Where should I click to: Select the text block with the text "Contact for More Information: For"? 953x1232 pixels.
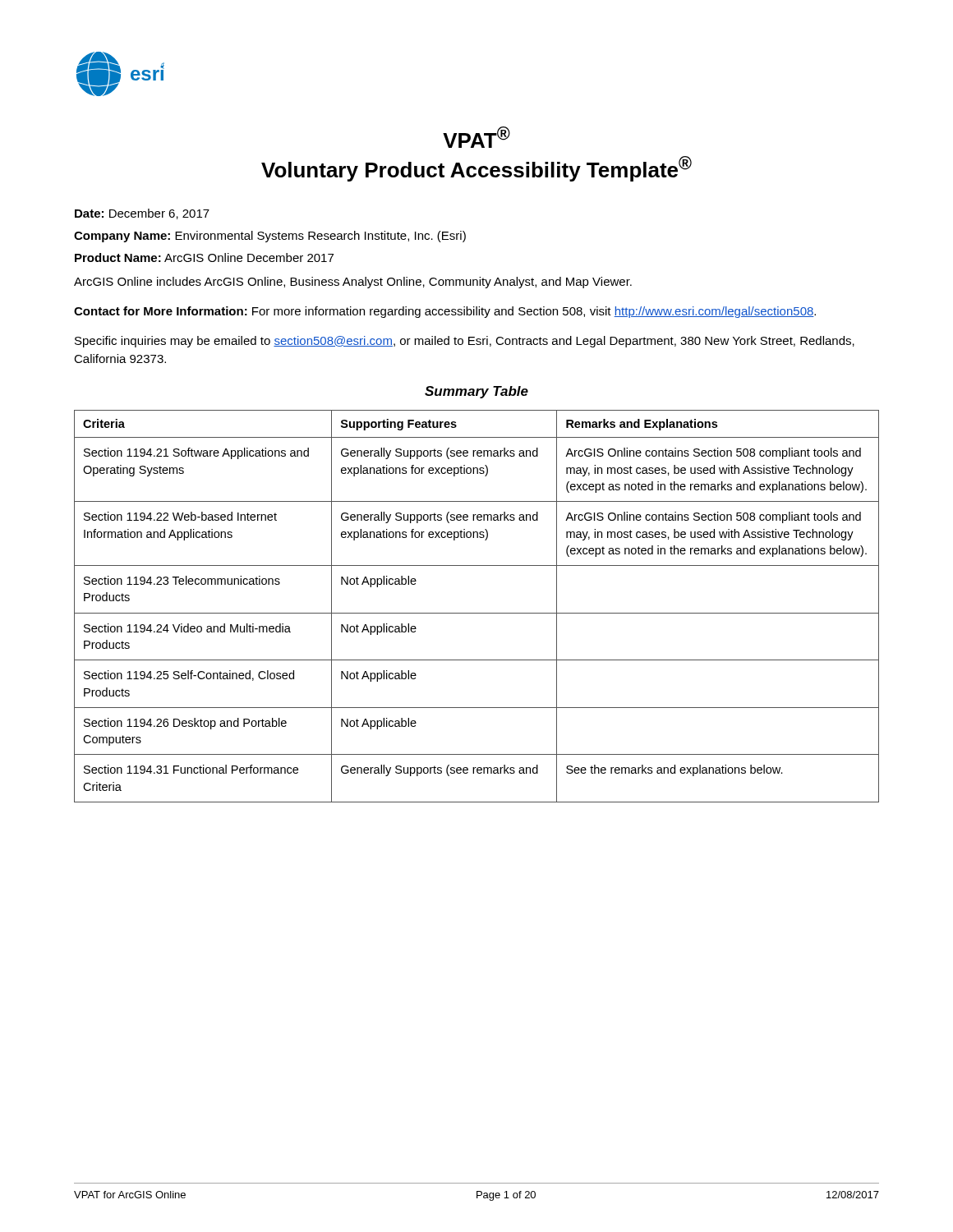(x=445, y=311)
